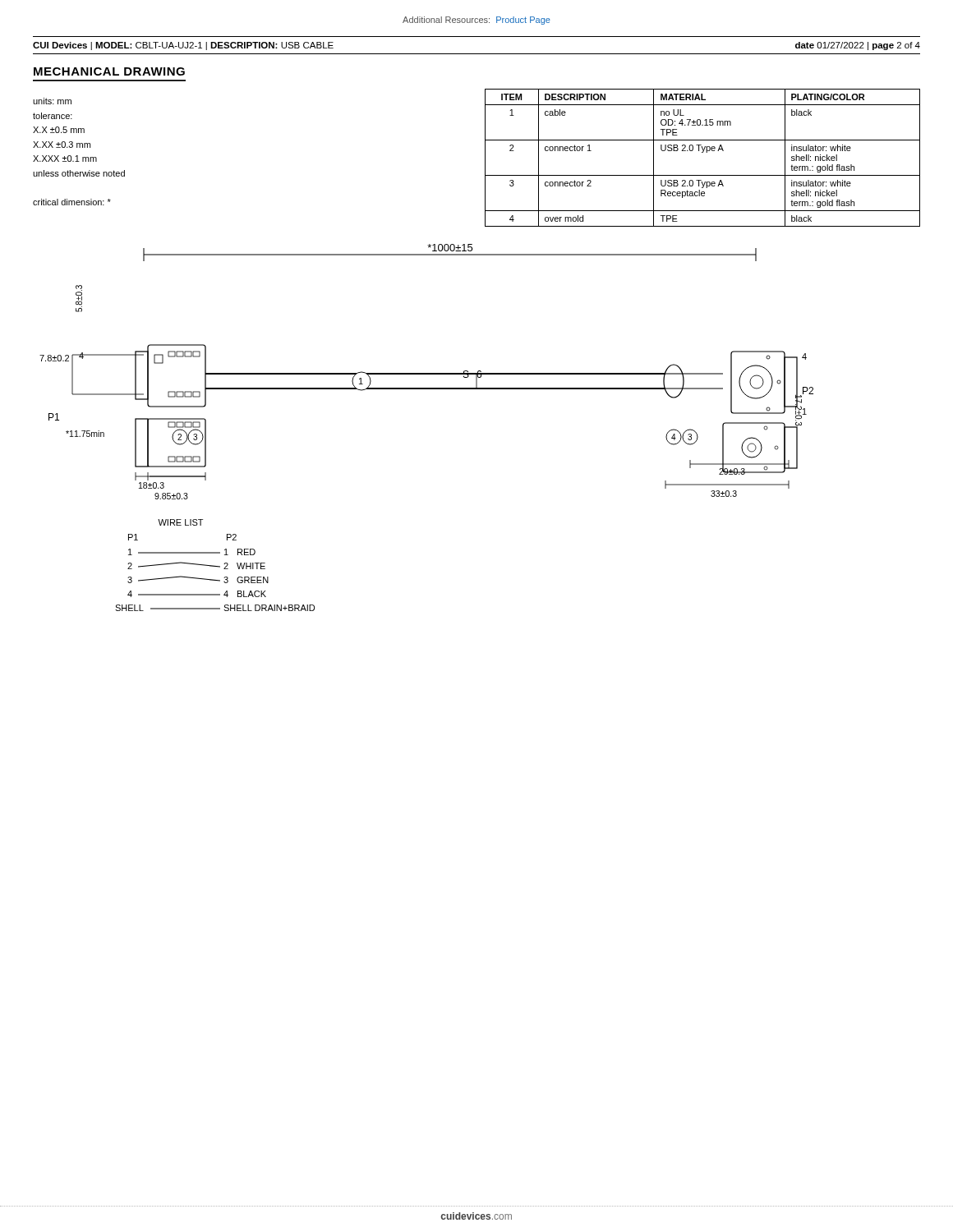Locate the engineering diagram
Image resolution: width=953 pixels, height=1232 pixels.
476,427
